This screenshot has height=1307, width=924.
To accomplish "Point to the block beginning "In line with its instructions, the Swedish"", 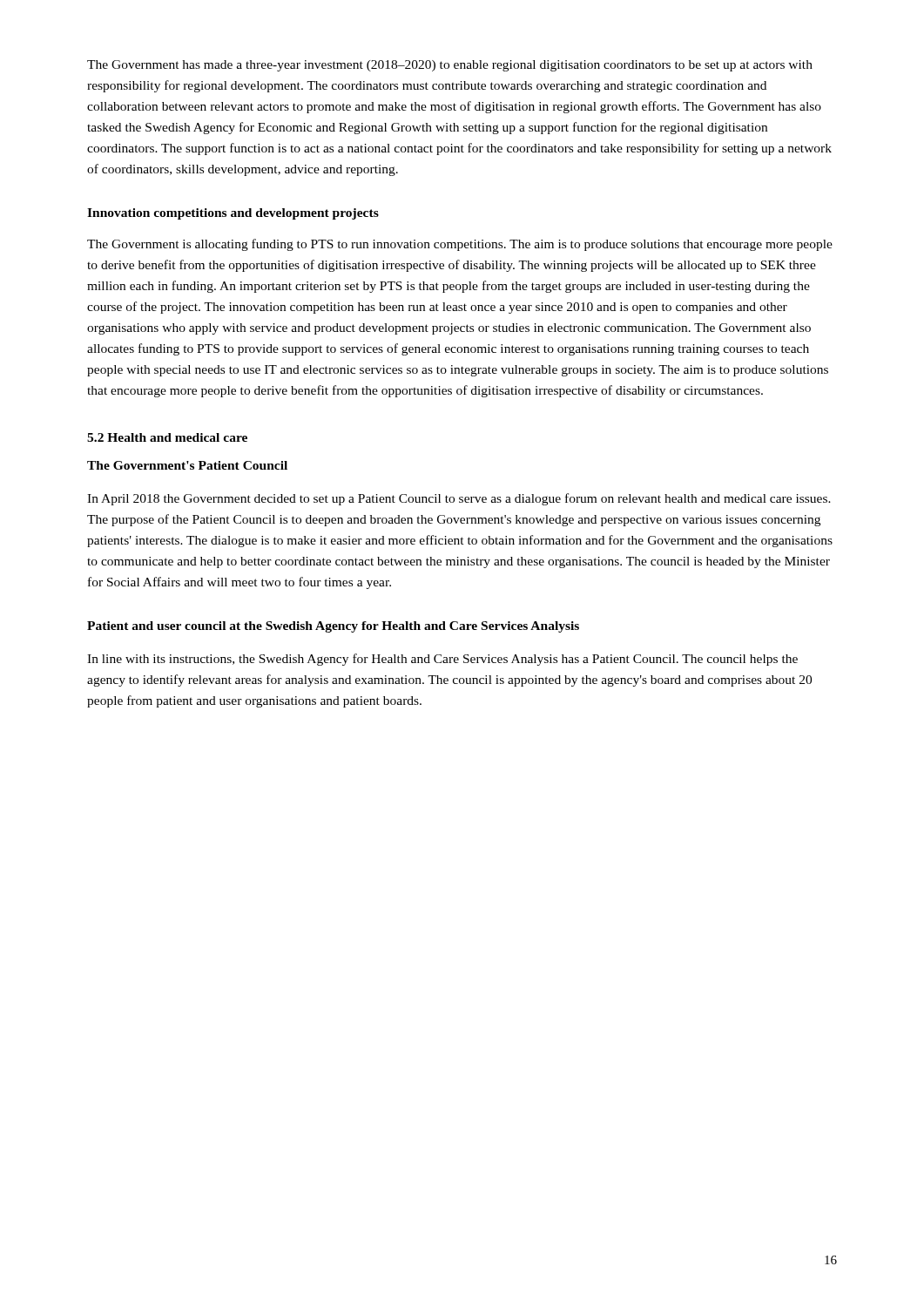I will coord(450,680).
